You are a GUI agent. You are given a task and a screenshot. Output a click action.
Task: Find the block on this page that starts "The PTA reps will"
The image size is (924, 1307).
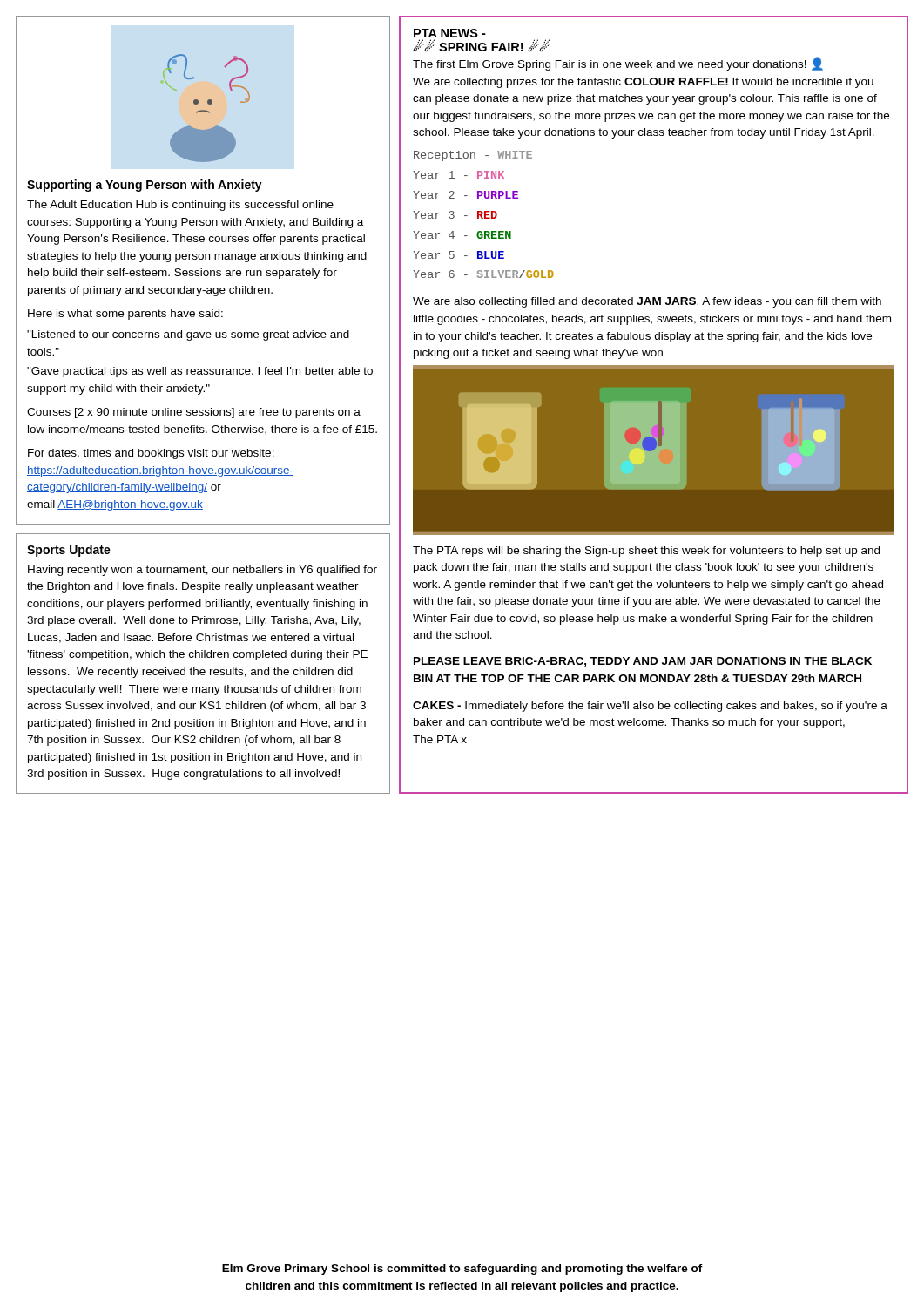tap(648, 593)
